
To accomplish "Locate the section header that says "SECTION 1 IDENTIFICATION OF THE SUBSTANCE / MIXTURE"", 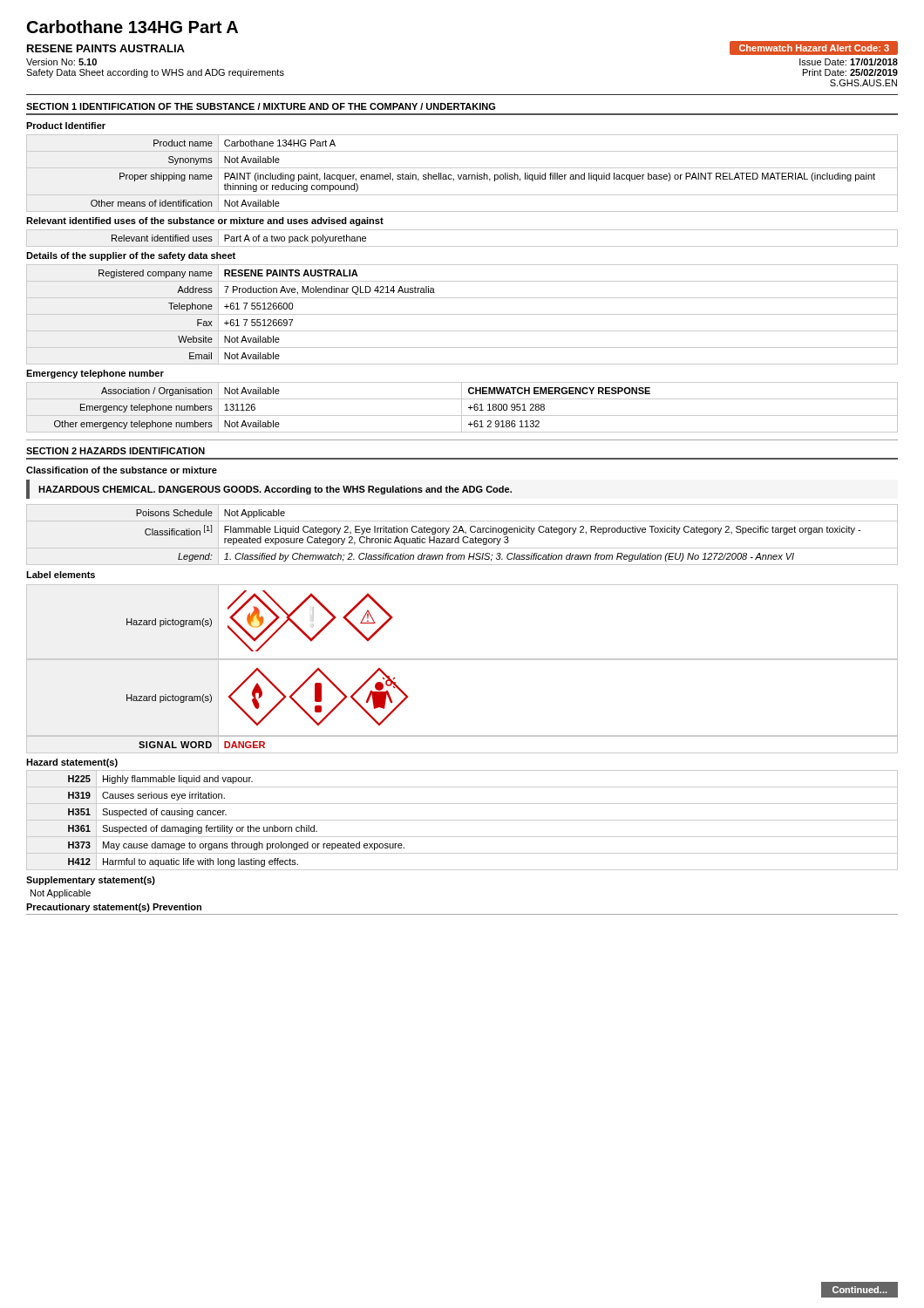I will click(x=261, y=106).
